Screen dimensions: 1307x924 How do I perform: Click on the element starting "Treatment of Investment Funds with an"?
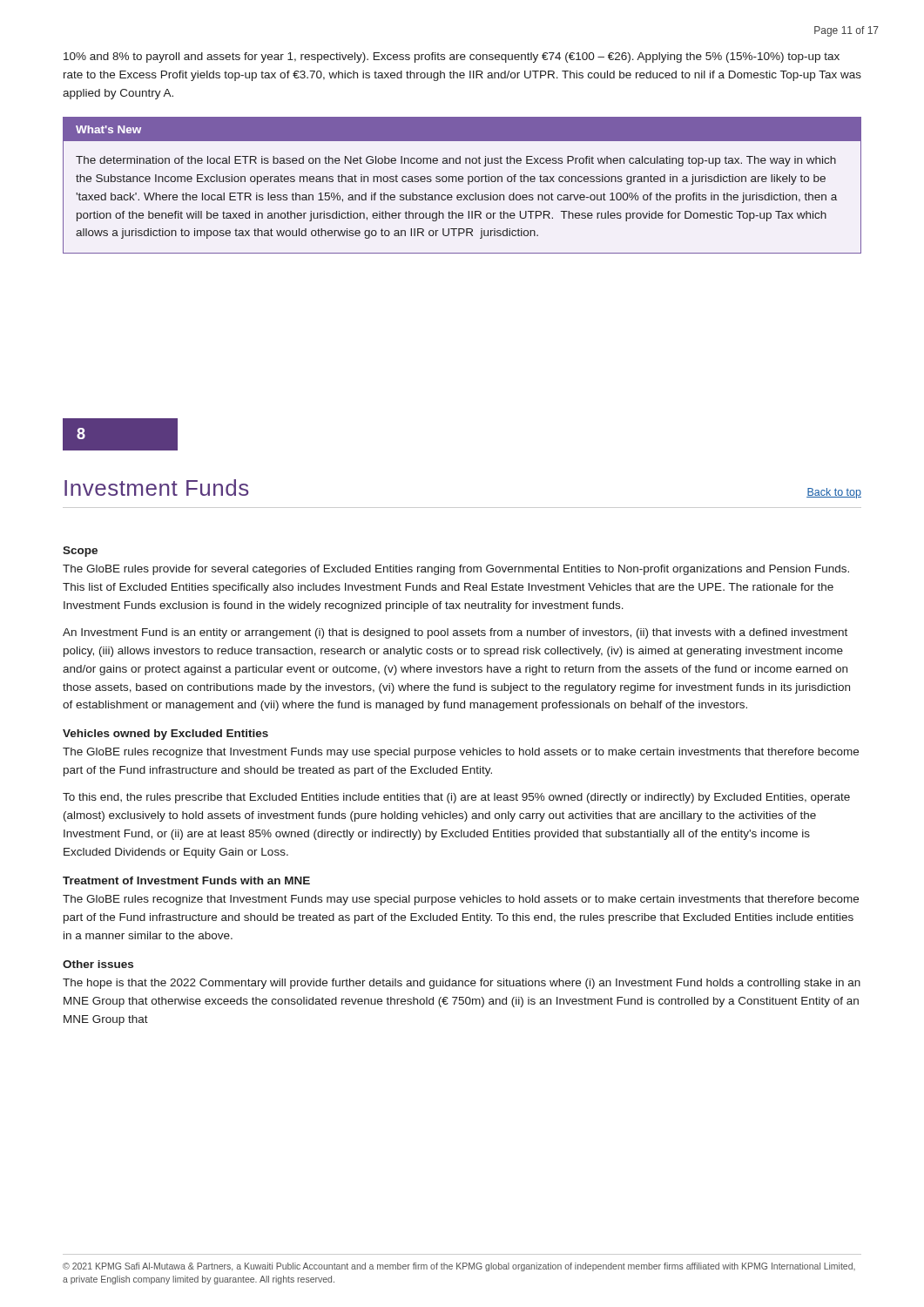point(187,880)
